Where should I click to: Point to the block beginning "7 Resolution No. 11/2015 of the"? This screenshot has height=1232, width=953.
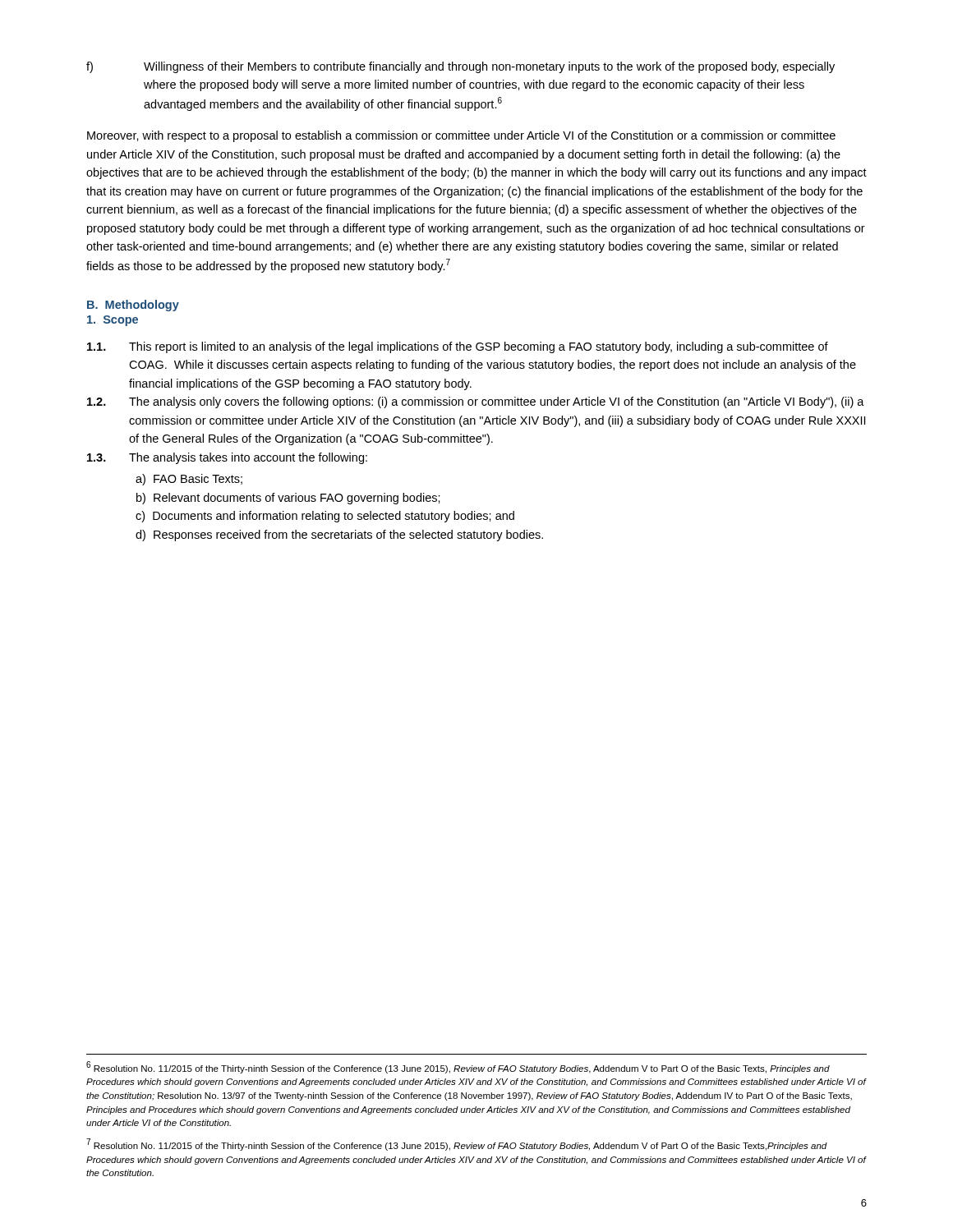(x=476, y=1158)
